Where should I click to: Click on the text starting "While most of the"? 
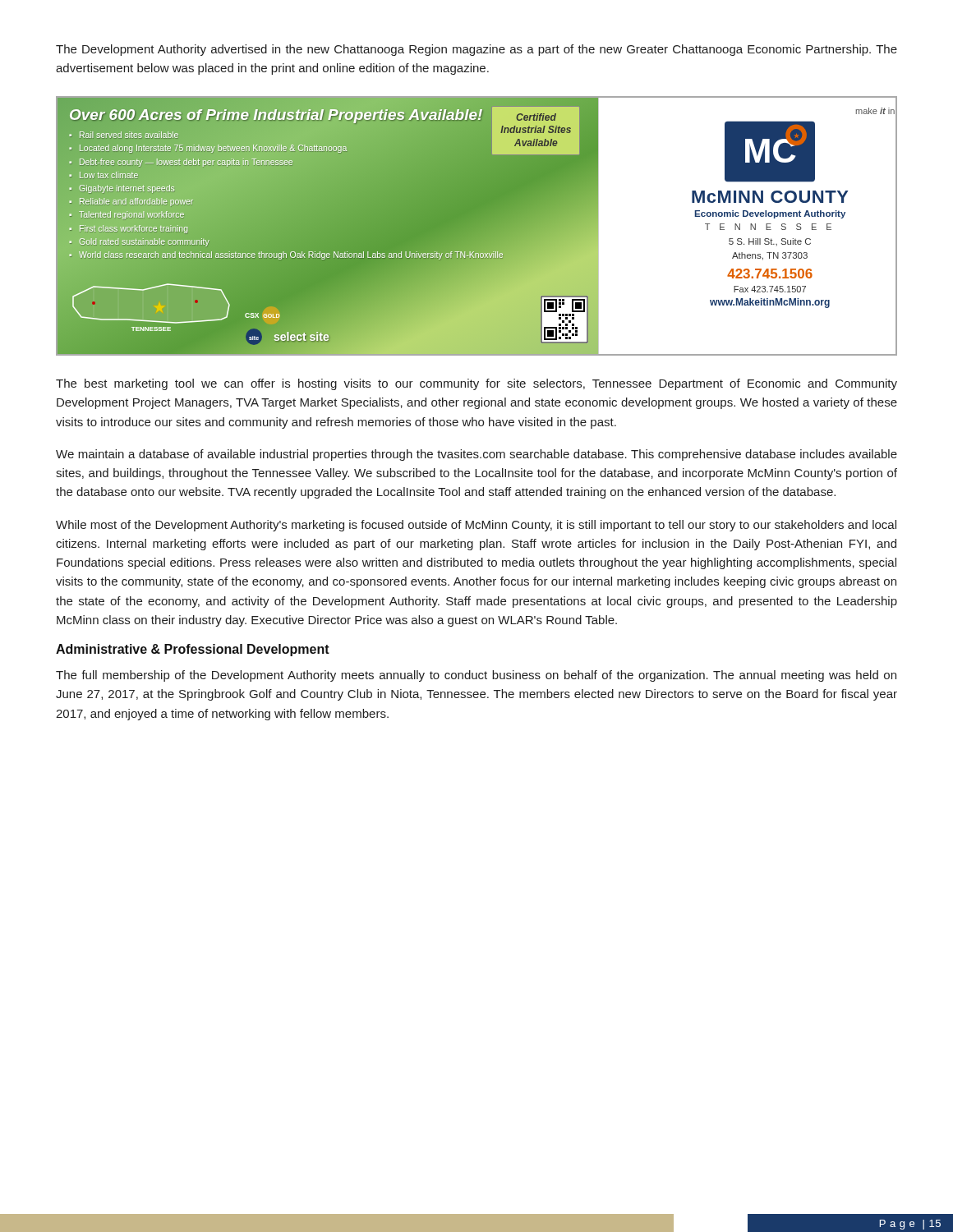[x=476, y=572]
